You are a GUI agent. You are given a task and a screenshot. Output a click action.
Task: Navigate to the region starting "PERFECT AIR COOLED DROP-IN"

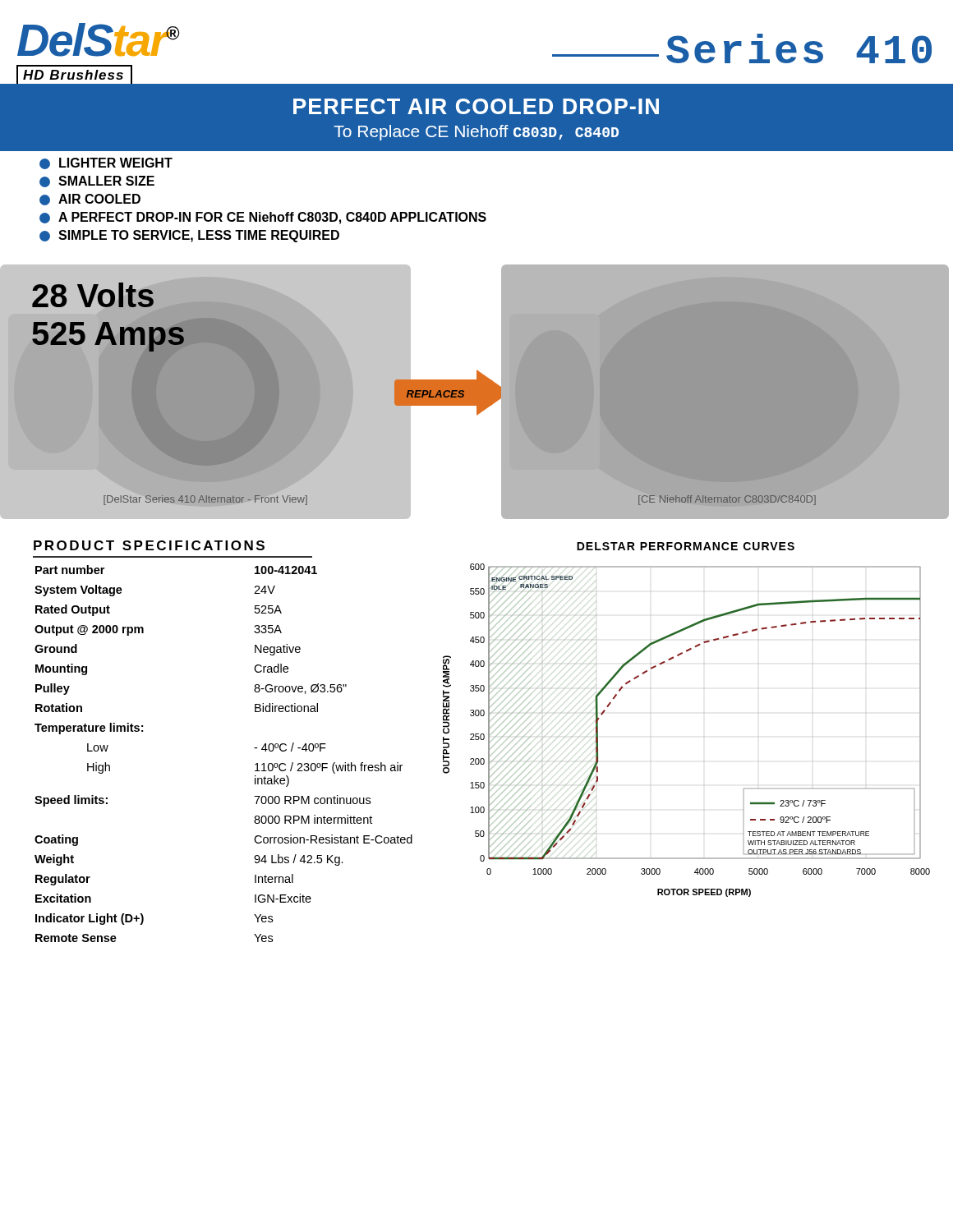click(476, 119)
